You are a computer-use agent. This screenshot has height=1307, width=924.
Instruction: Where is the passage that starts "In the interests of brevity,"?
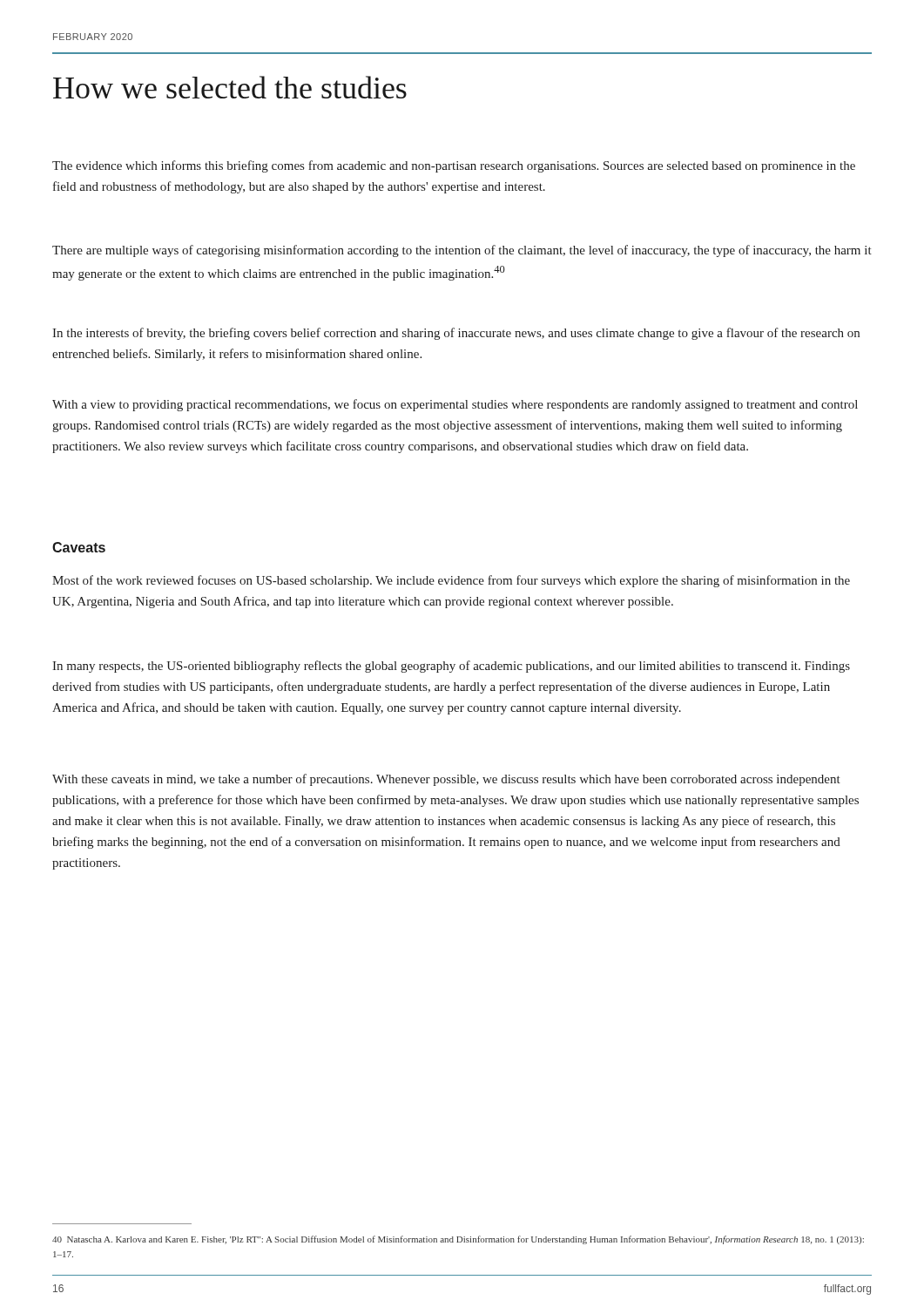(456, 343)
